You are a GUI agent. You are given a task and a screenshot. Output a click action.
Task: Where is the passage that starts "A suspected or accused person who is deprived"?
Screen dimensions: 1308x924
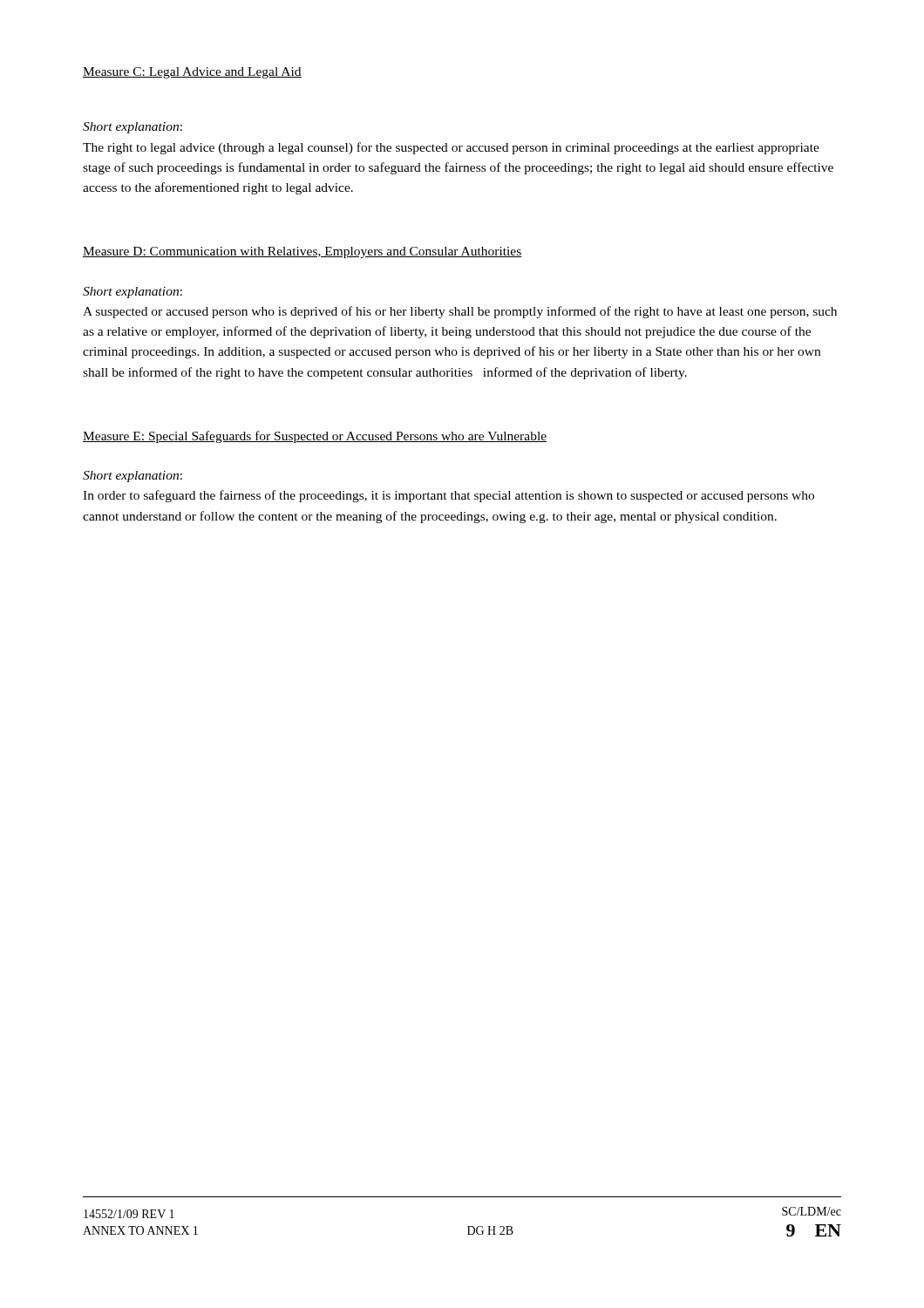(x=460, y=341)
